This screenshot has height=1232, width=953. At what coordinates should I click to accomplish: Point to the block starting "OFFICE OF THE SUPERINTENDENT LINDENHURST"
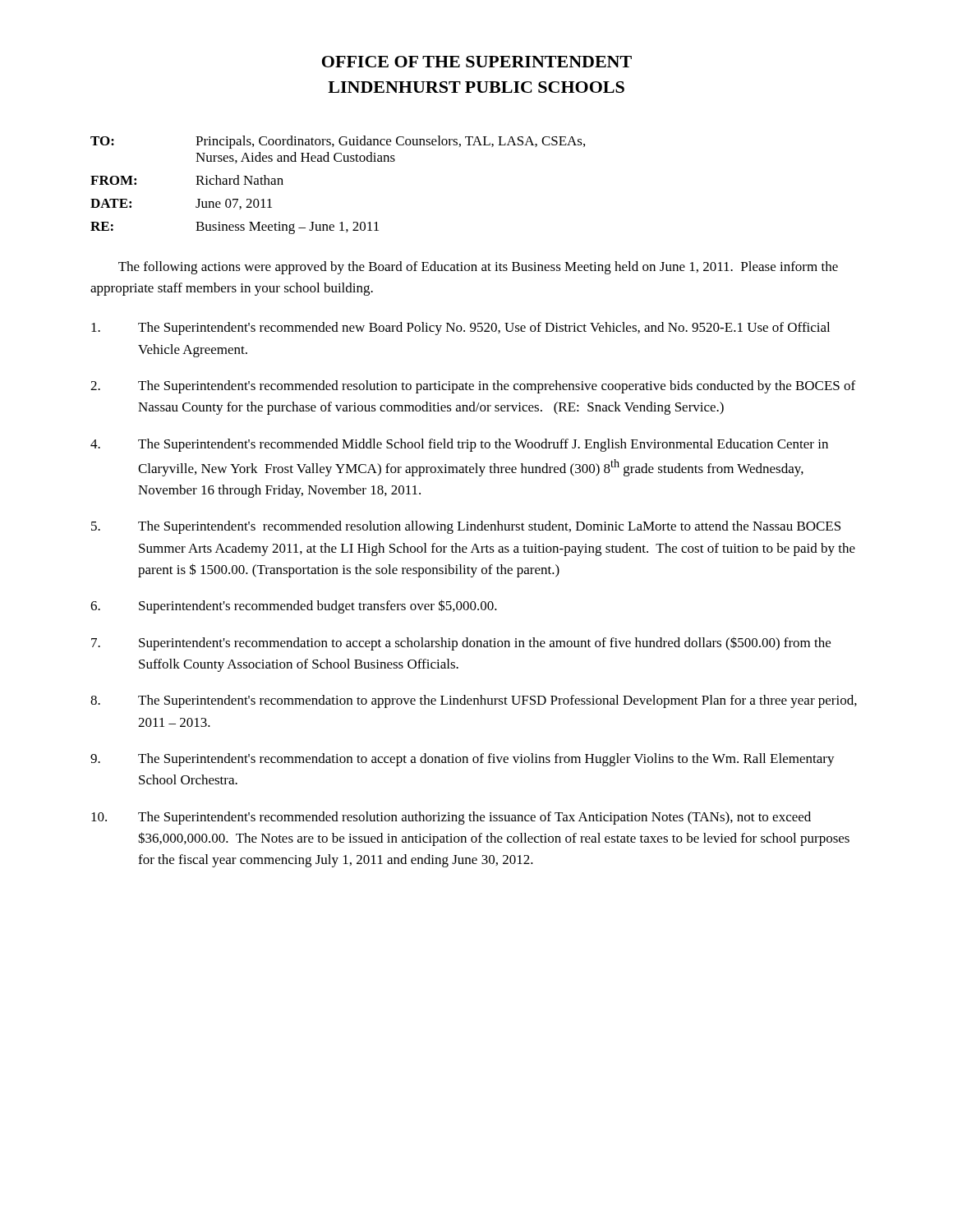click(x=476, y=75)
